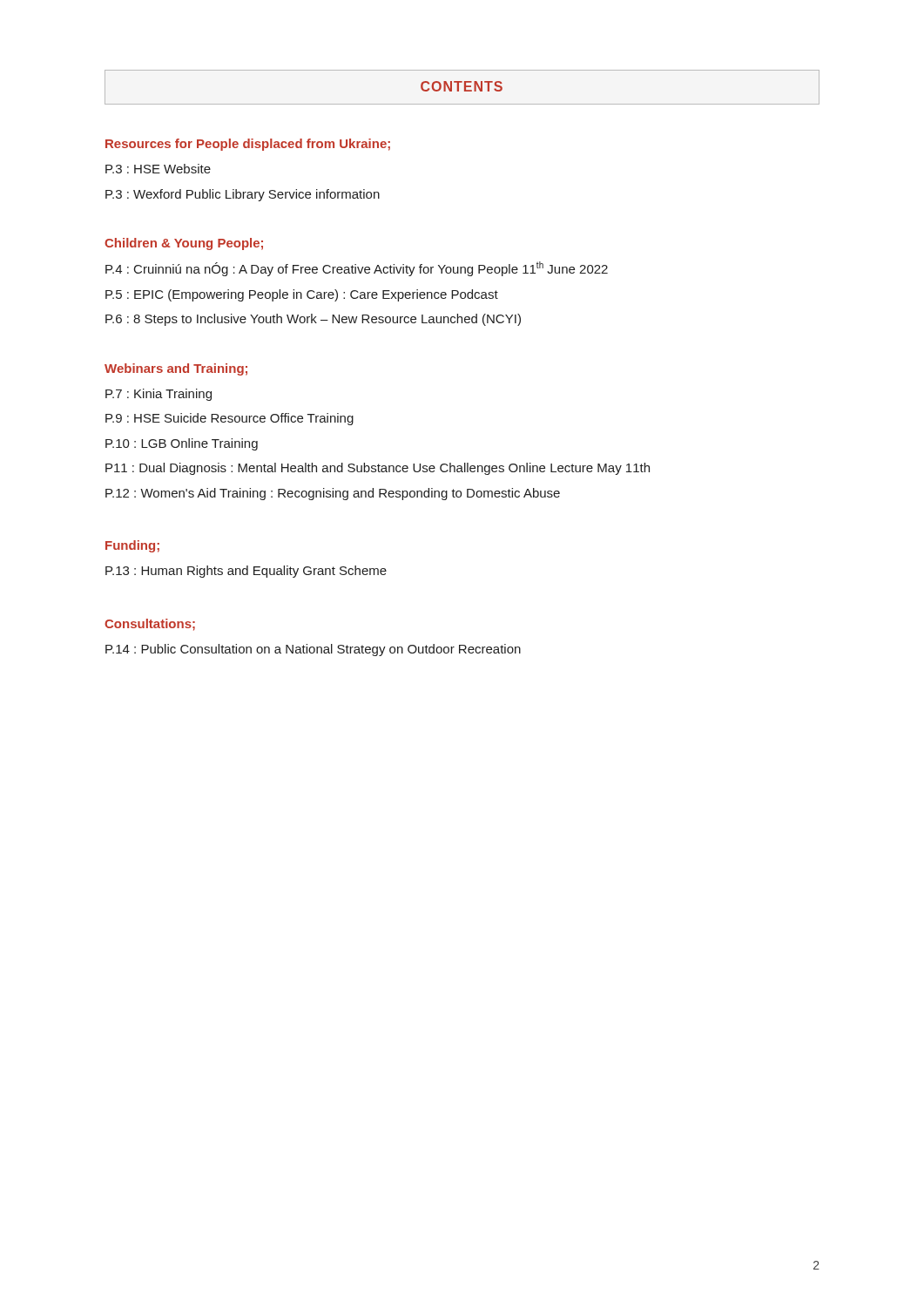Locate the section header that reads "Resources for People displaced from"

pyautogui.click(x=248, y=143)
